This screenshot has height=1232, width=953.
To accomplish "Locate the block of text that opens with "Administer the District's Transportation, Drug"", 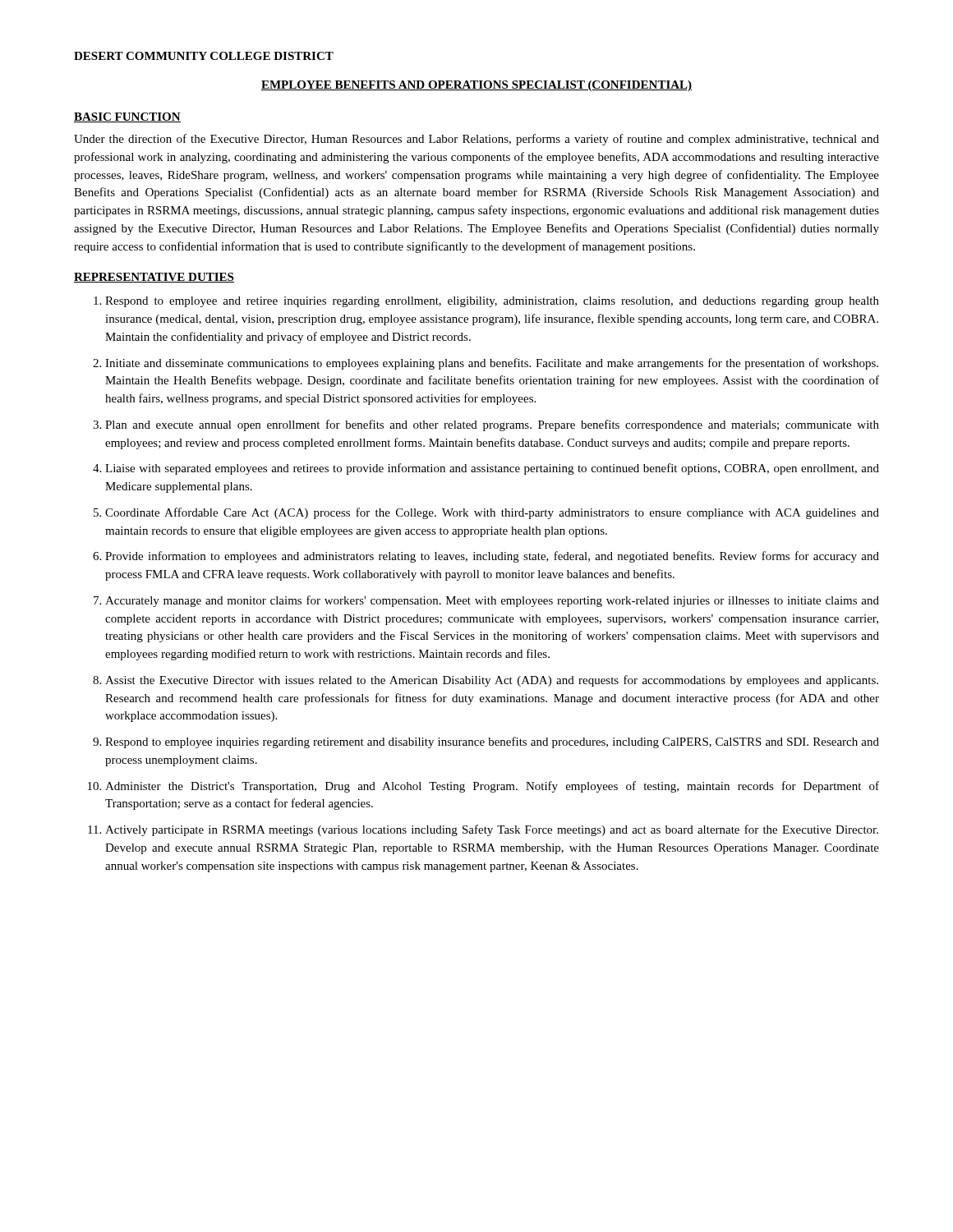I will pos(492,795).
